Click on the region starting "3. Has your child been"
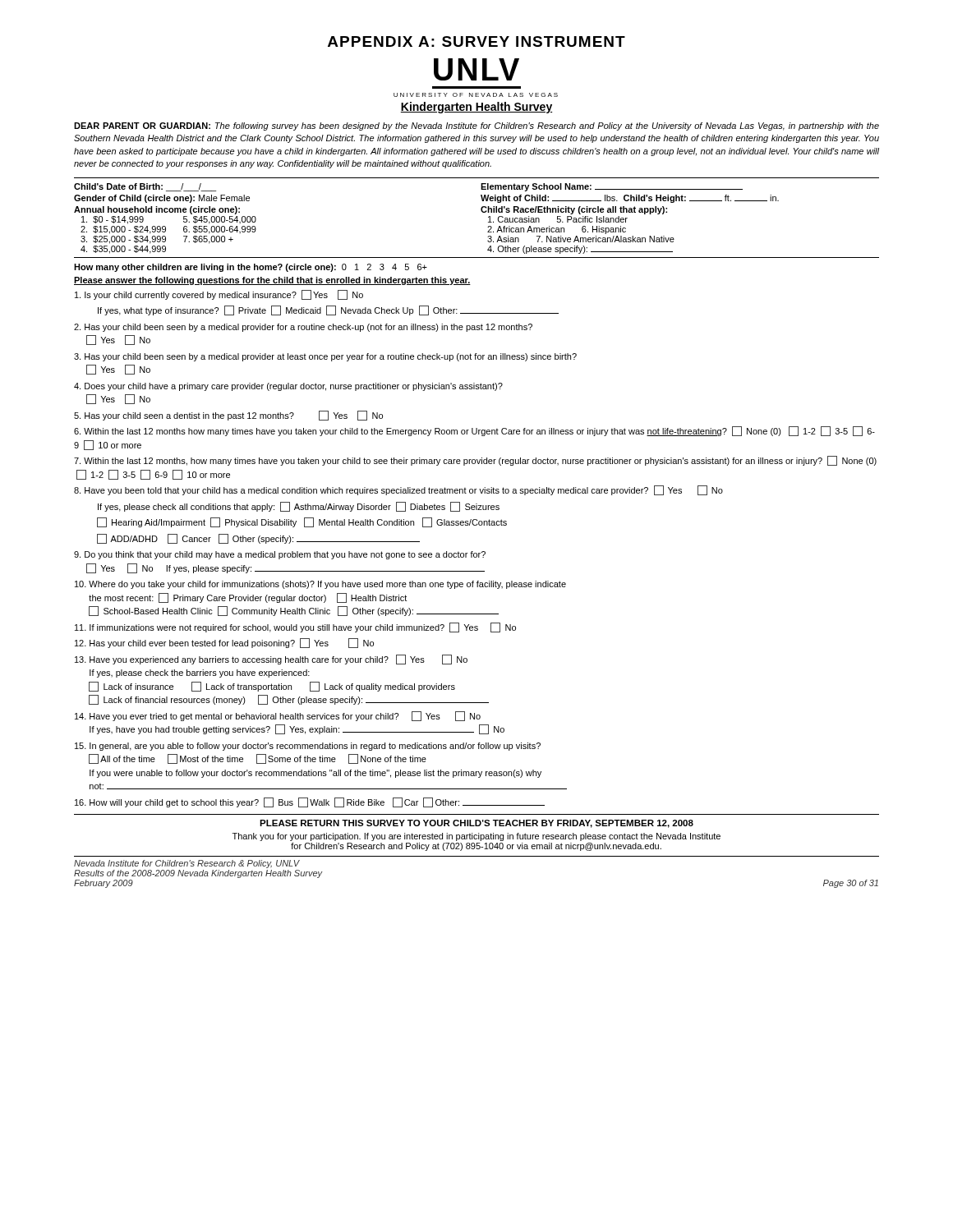Image resolution: width=953 pixels, height=1232 pixels. (325, 363)
